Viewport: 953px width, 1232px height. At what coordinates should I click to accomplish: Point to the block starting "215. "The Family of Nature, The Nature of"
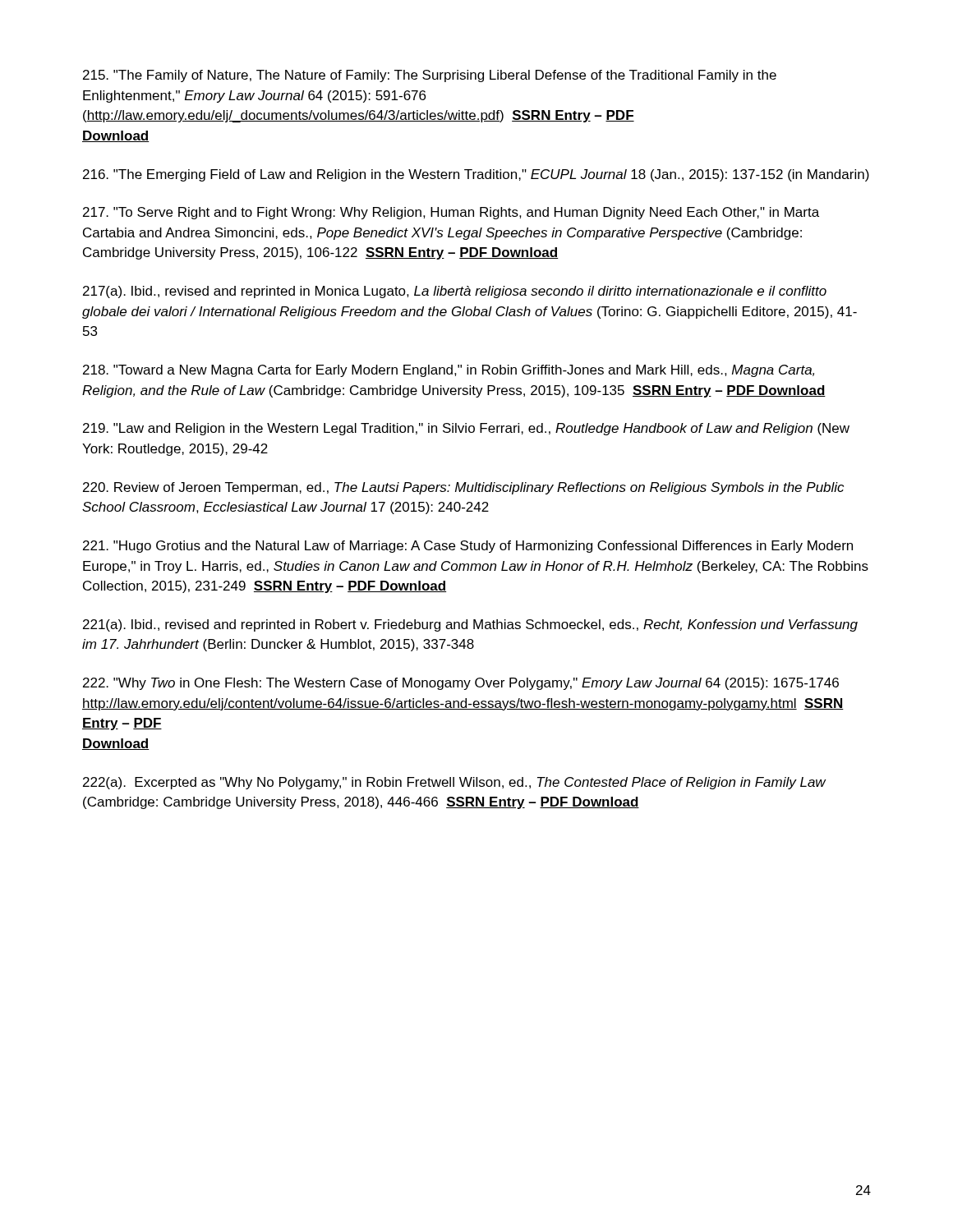pyautogui.click(x=429, y=106)
